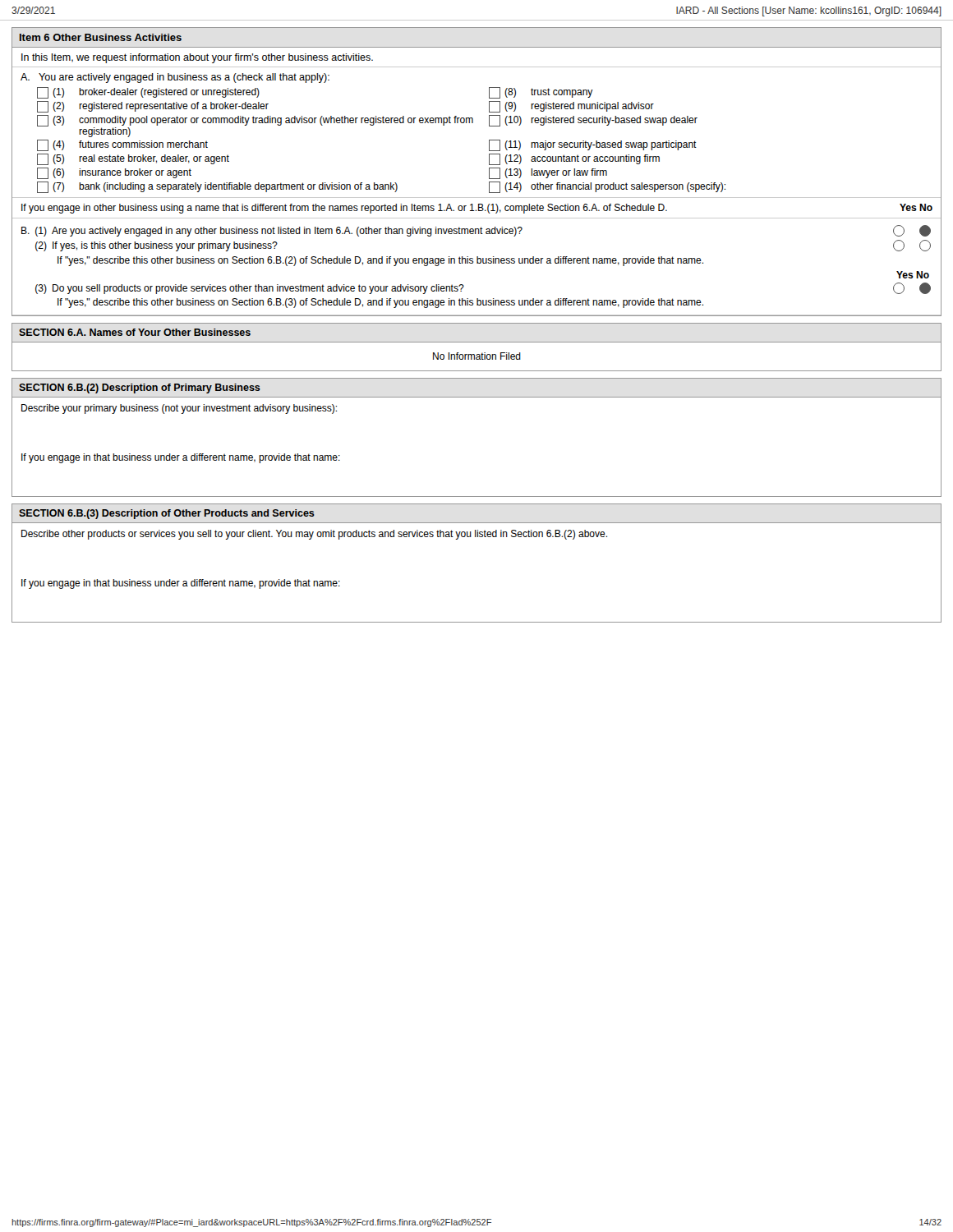The height and width of the screenshot is (1232, 953).
Task: Select the passage starting "Describe your primary business"
Action: tap(179, 408)
